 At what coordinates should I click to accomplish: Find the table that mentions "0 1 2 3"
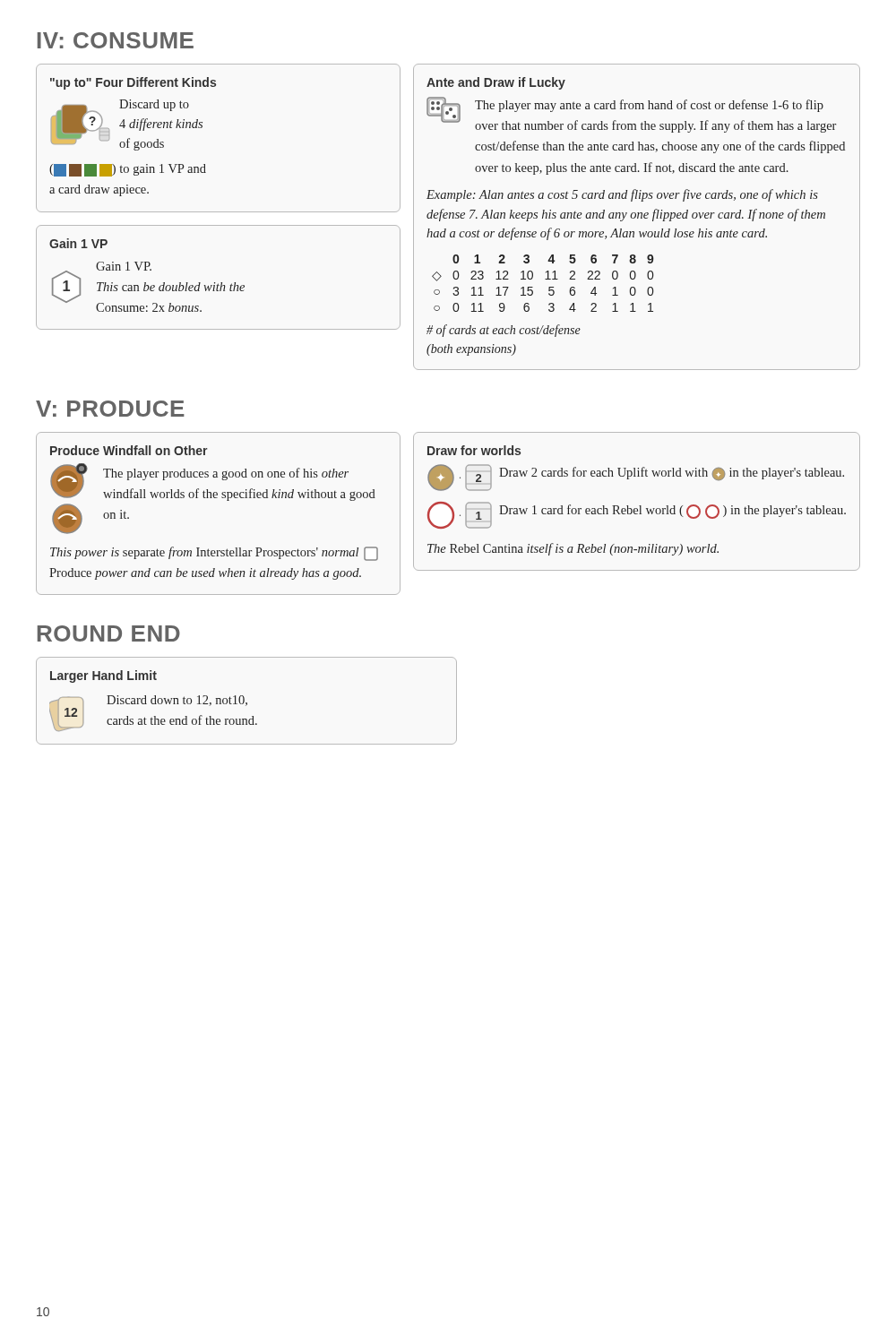click(x=637, y=283)
